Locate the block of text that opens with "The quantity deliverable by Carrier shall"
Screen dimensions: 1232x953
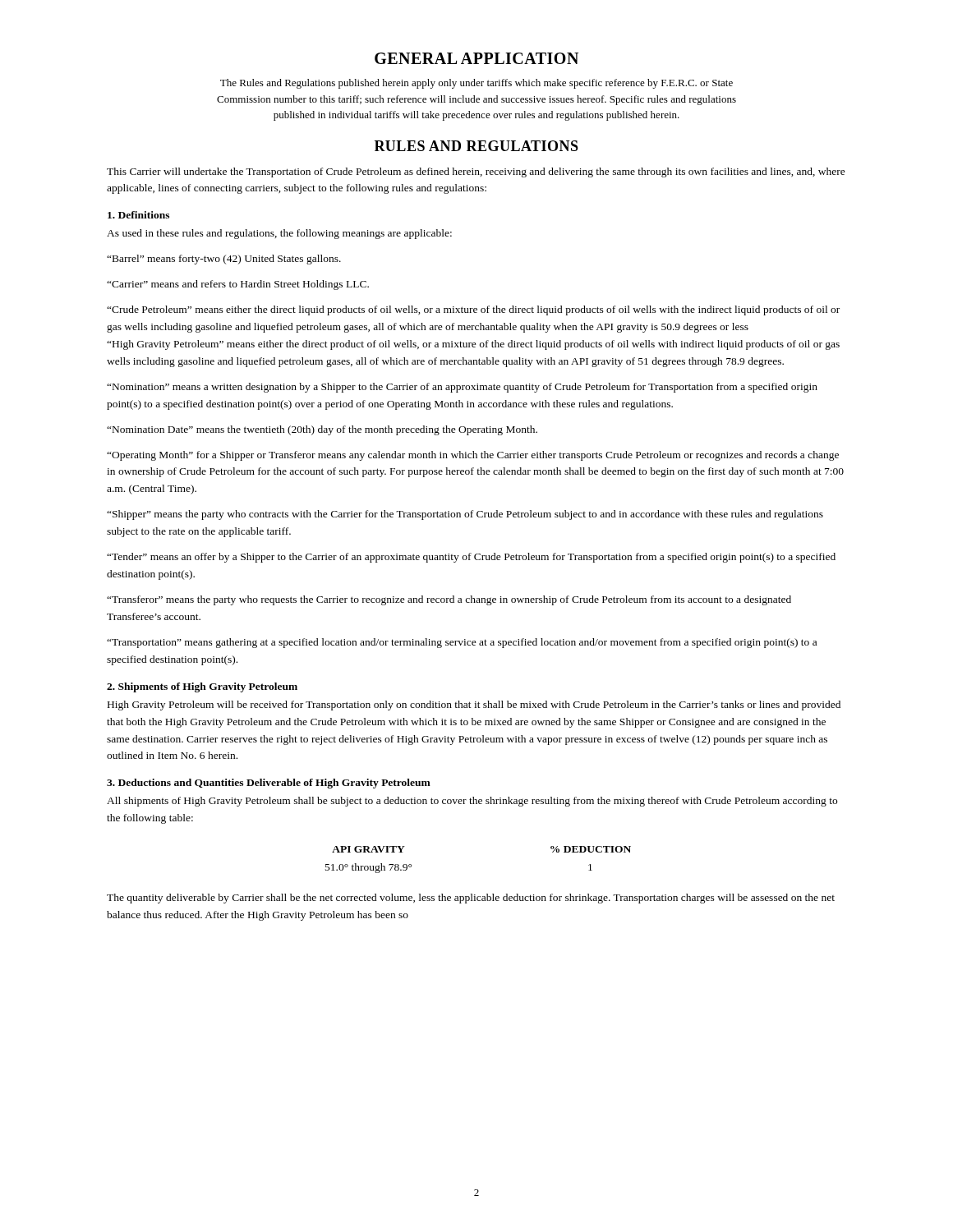coord(471,906)
